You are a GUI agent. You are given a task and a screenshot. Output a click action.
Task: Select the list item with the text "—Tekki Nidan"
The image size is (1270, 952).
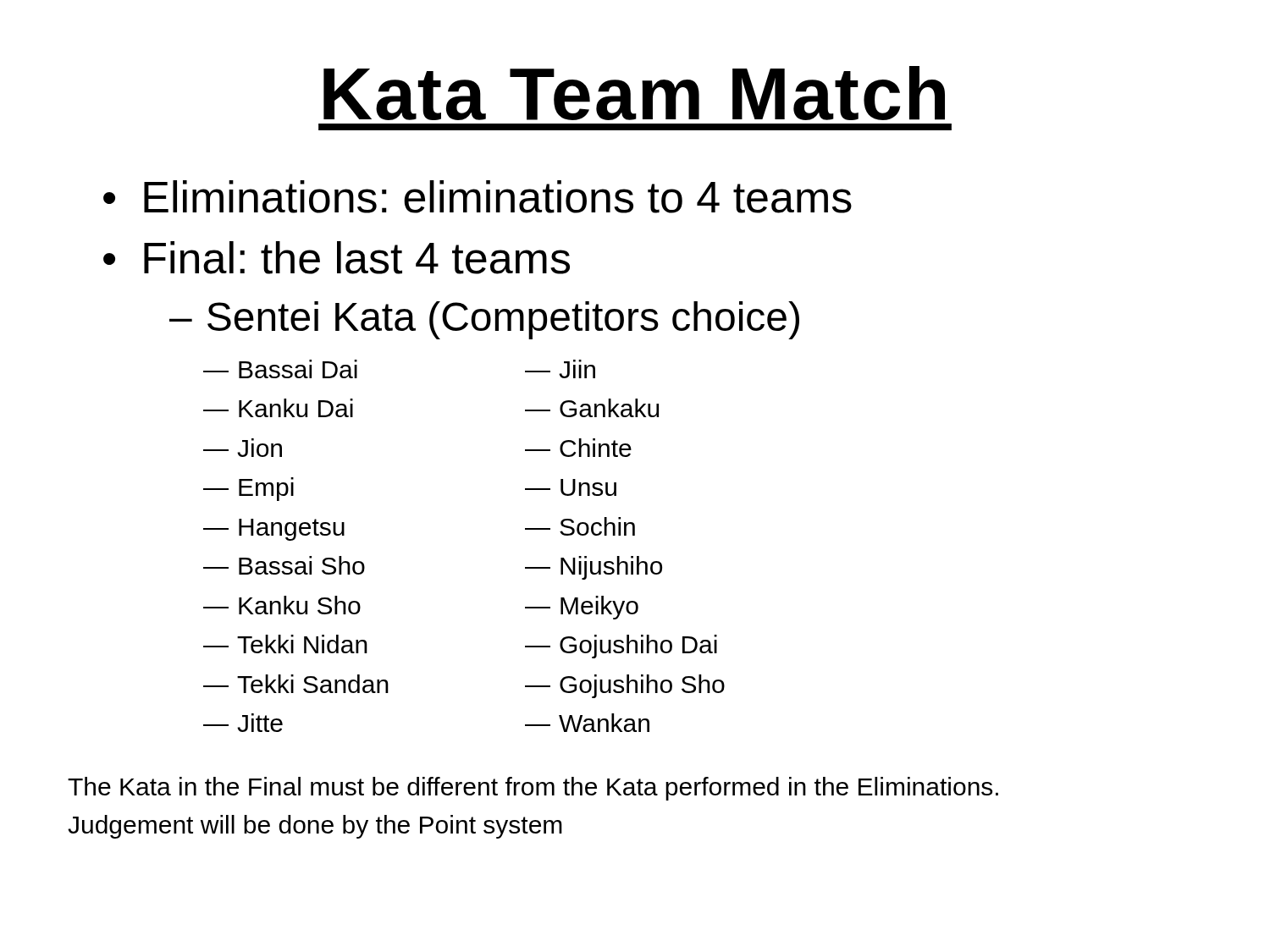(x=286, y=645)
